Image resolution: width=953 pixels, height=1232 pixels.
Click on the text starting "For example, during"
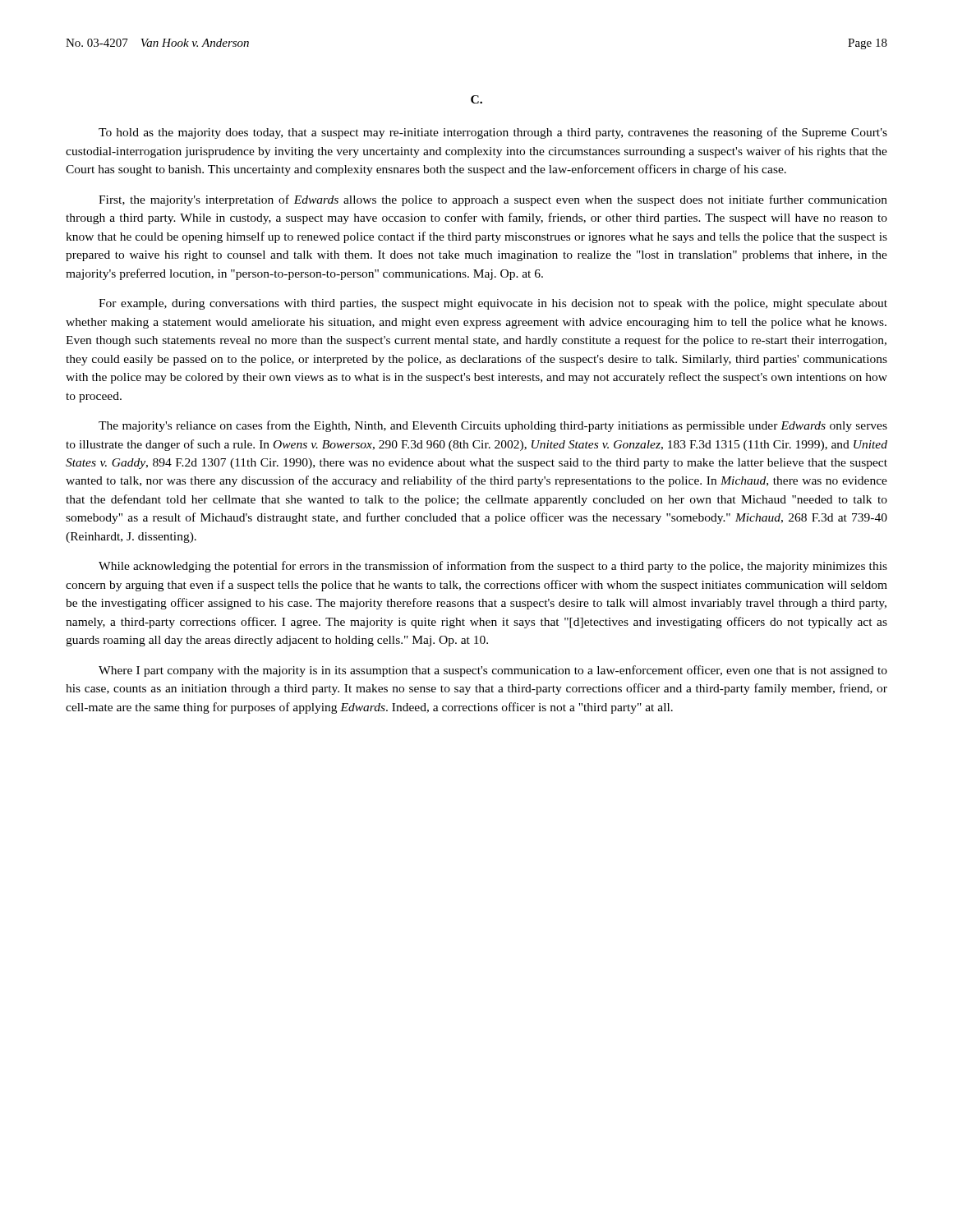[x=476, y=349]
